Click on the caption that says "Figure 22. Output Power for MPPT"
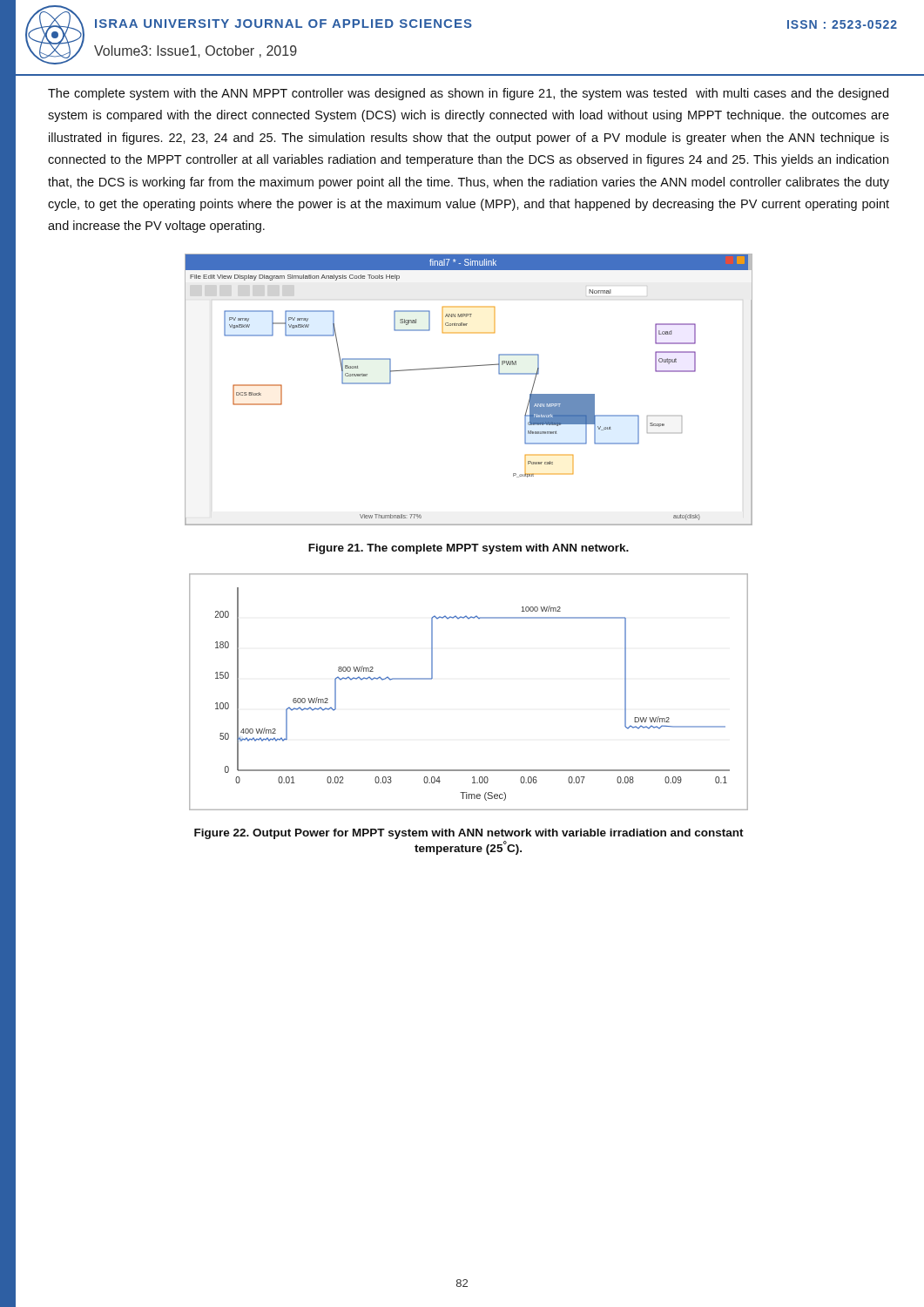924x1307 pixels. [x=469, y=840]
